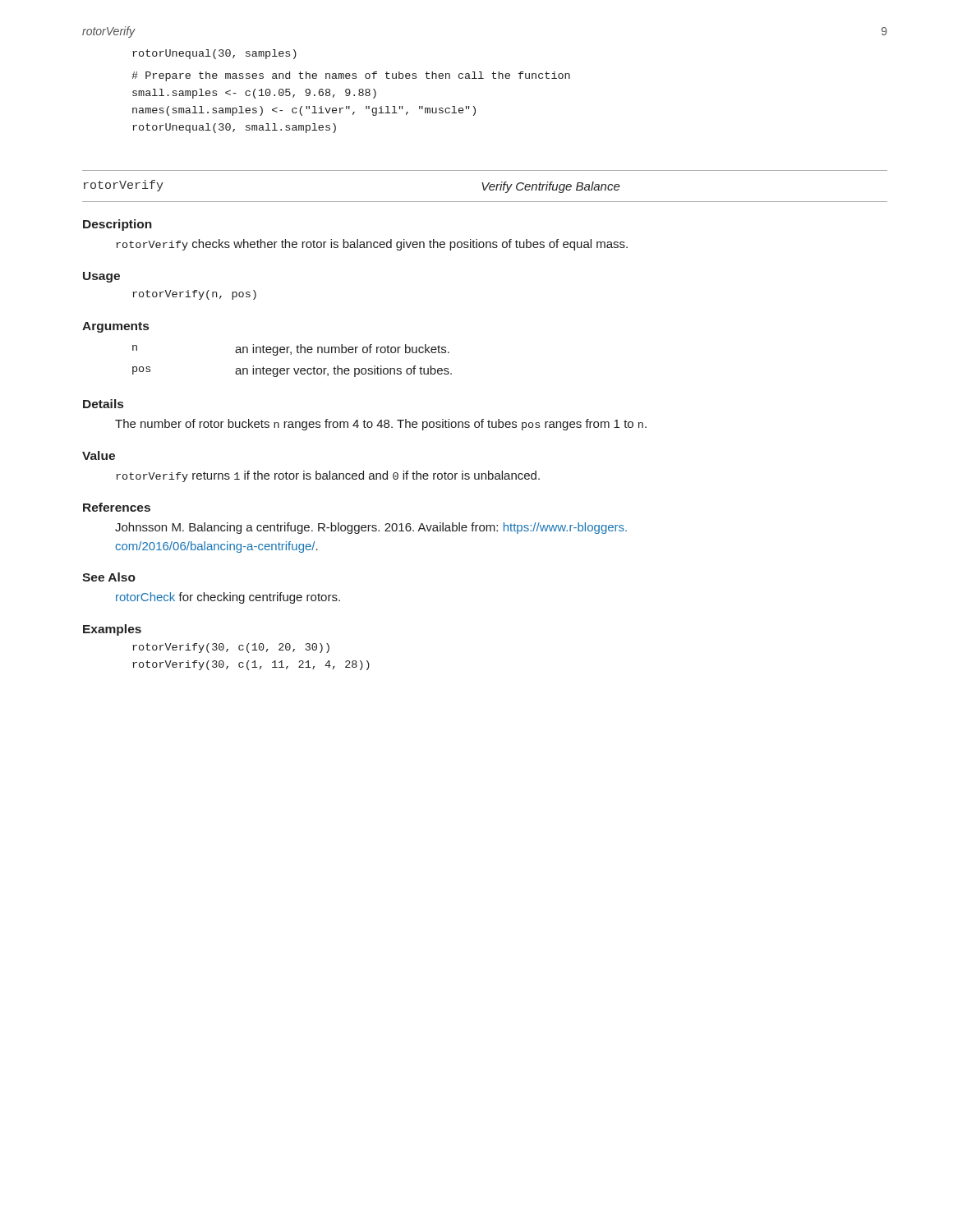Locate the block of text that opens with "The number of rotor buckets"

tap(381, 424)
